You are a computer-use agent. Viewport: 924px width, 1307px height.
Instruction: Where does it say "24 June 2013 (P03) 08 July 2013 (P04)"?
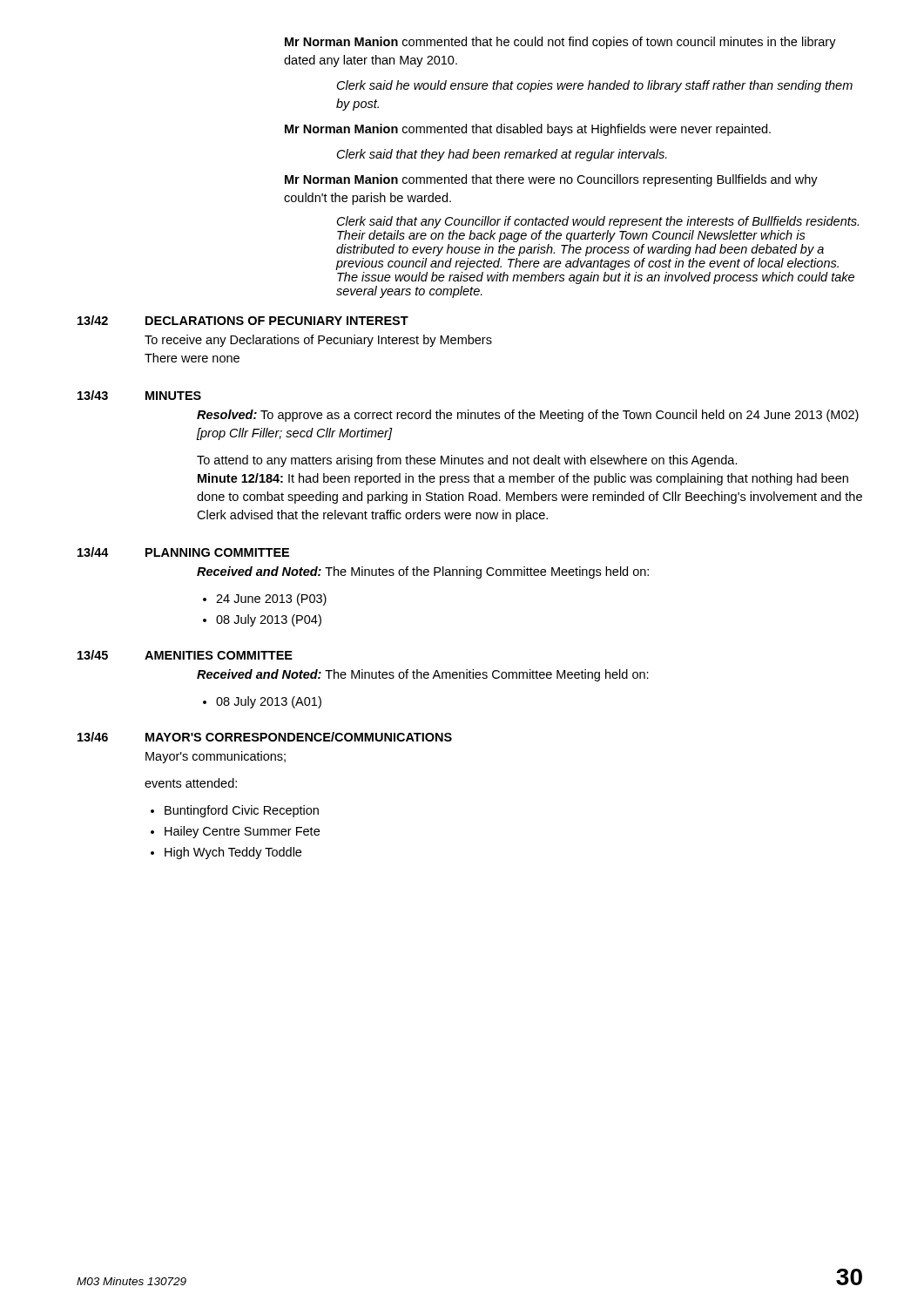click(265, 599)
